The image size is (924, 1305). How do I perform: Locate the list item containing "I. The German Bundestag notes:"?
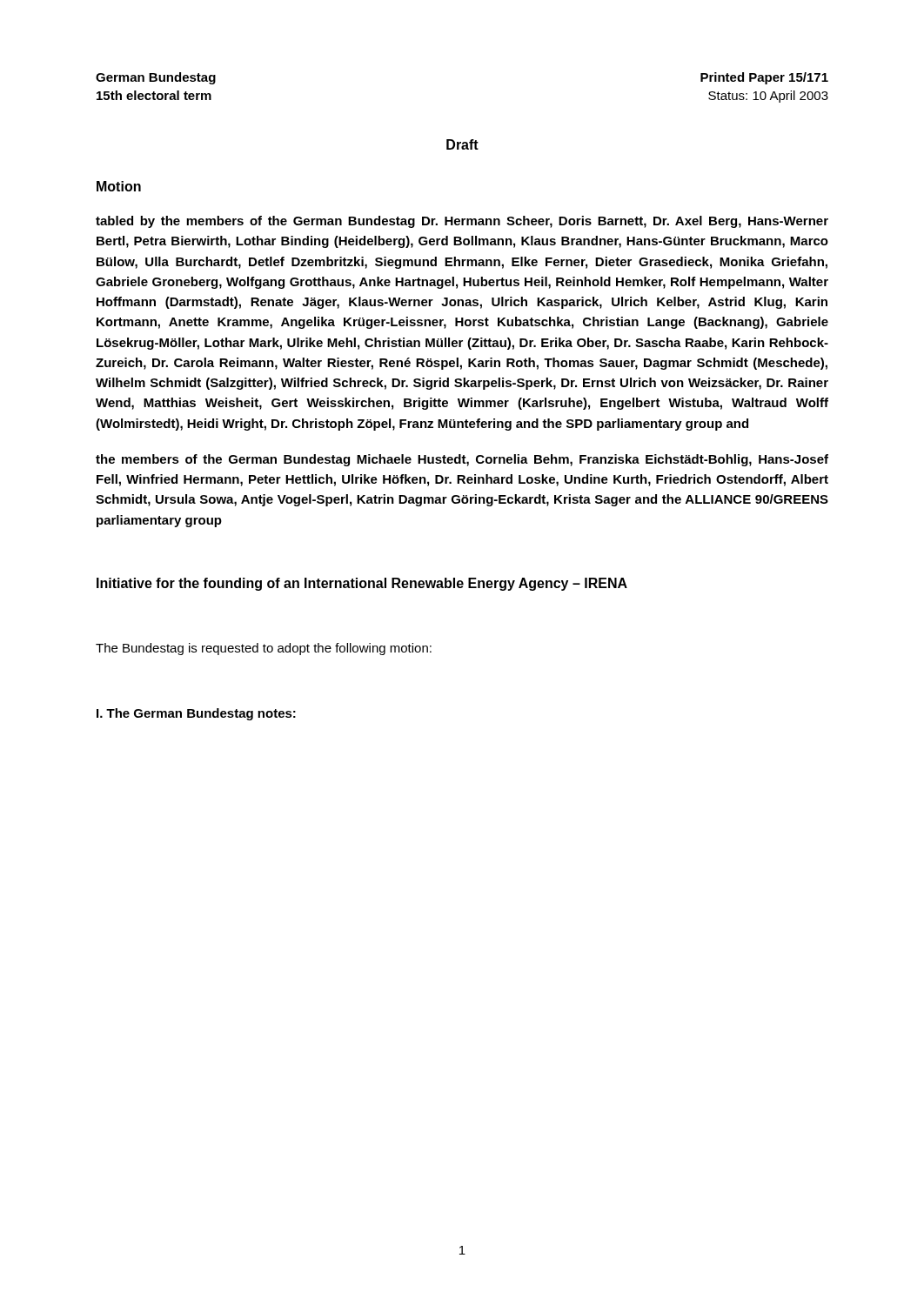(196, 713)
